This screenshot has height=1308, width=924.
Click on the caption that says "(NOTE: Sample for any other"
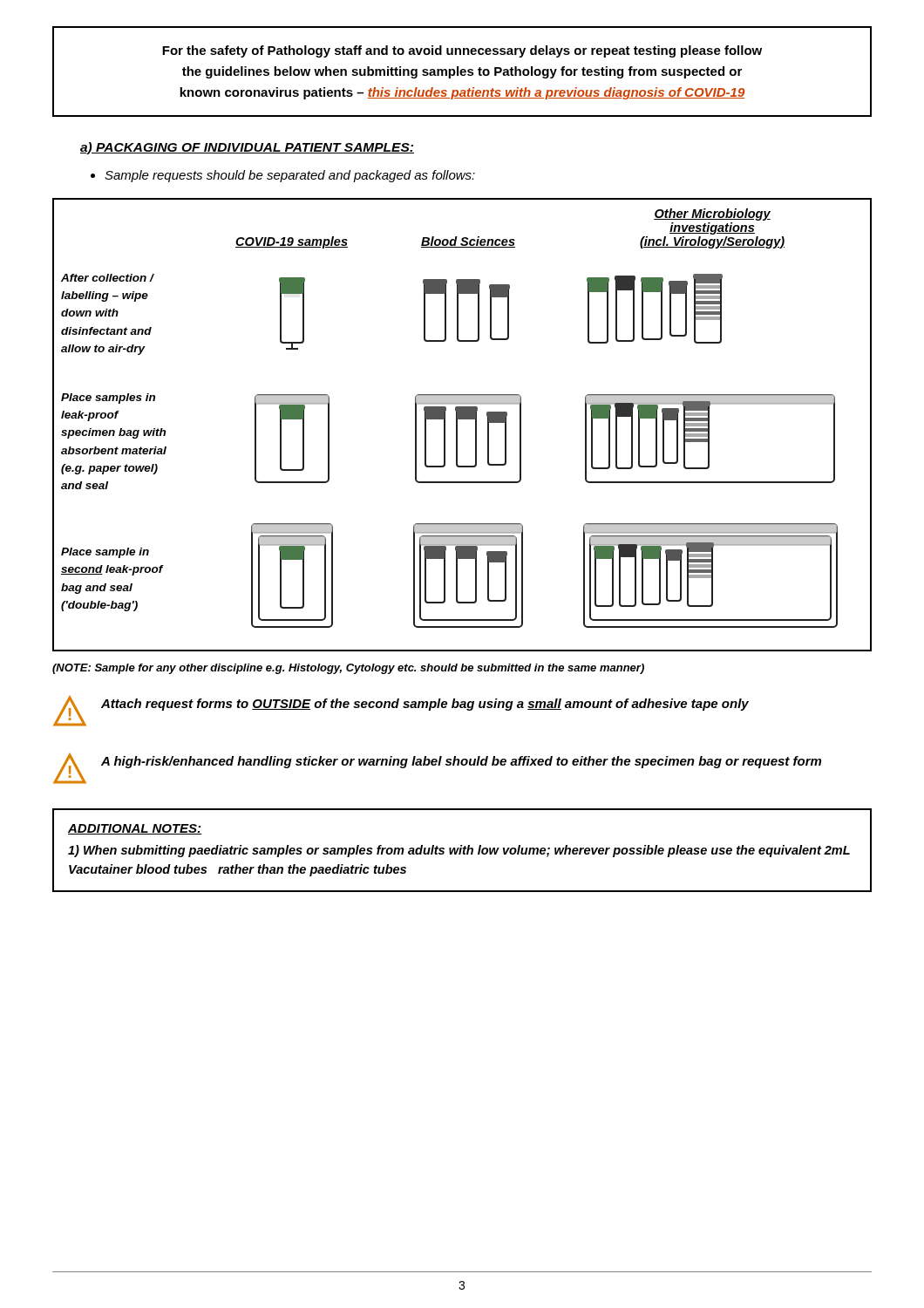coord(348,667)
